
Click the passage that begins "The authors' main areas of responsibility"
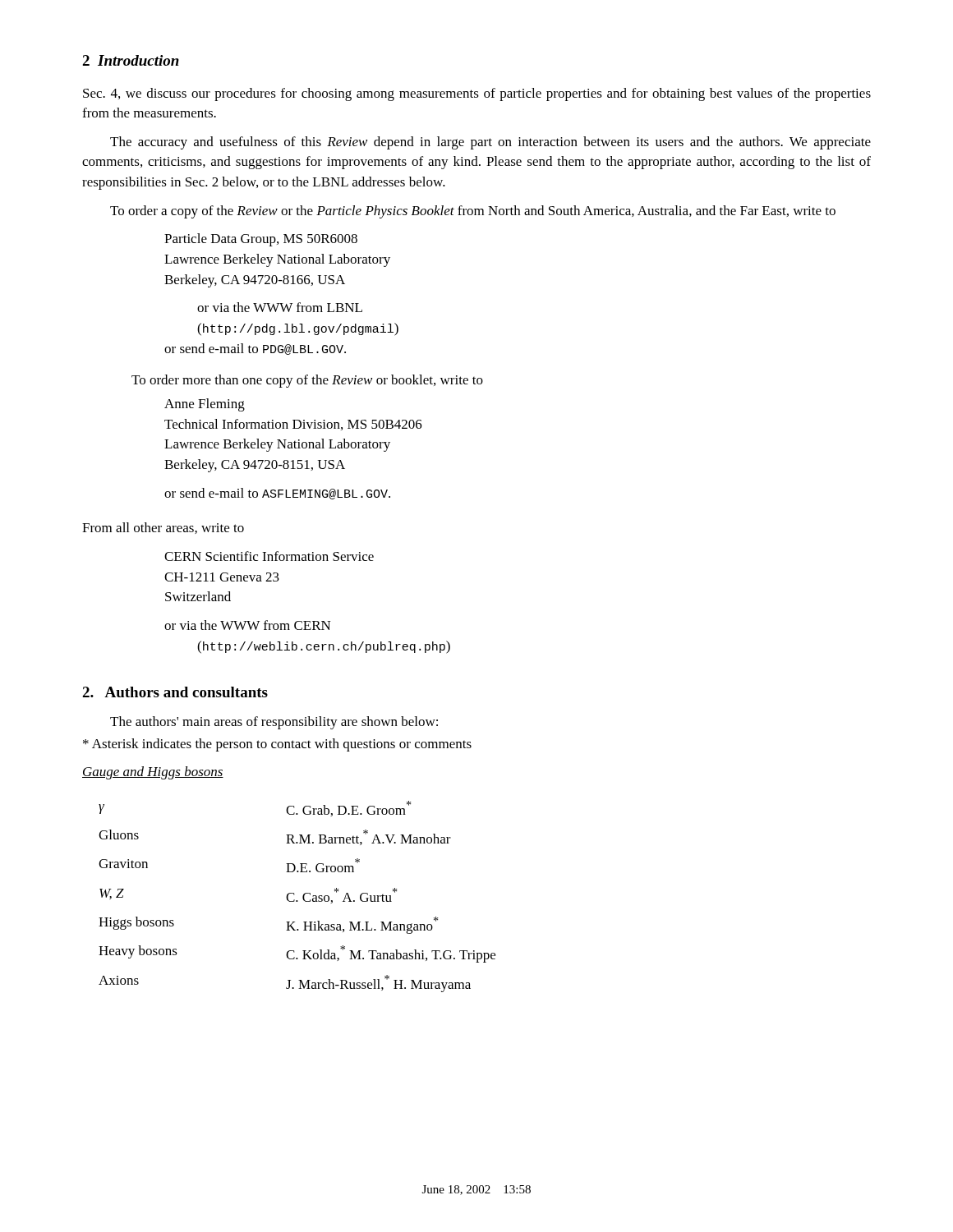(476, 733)
